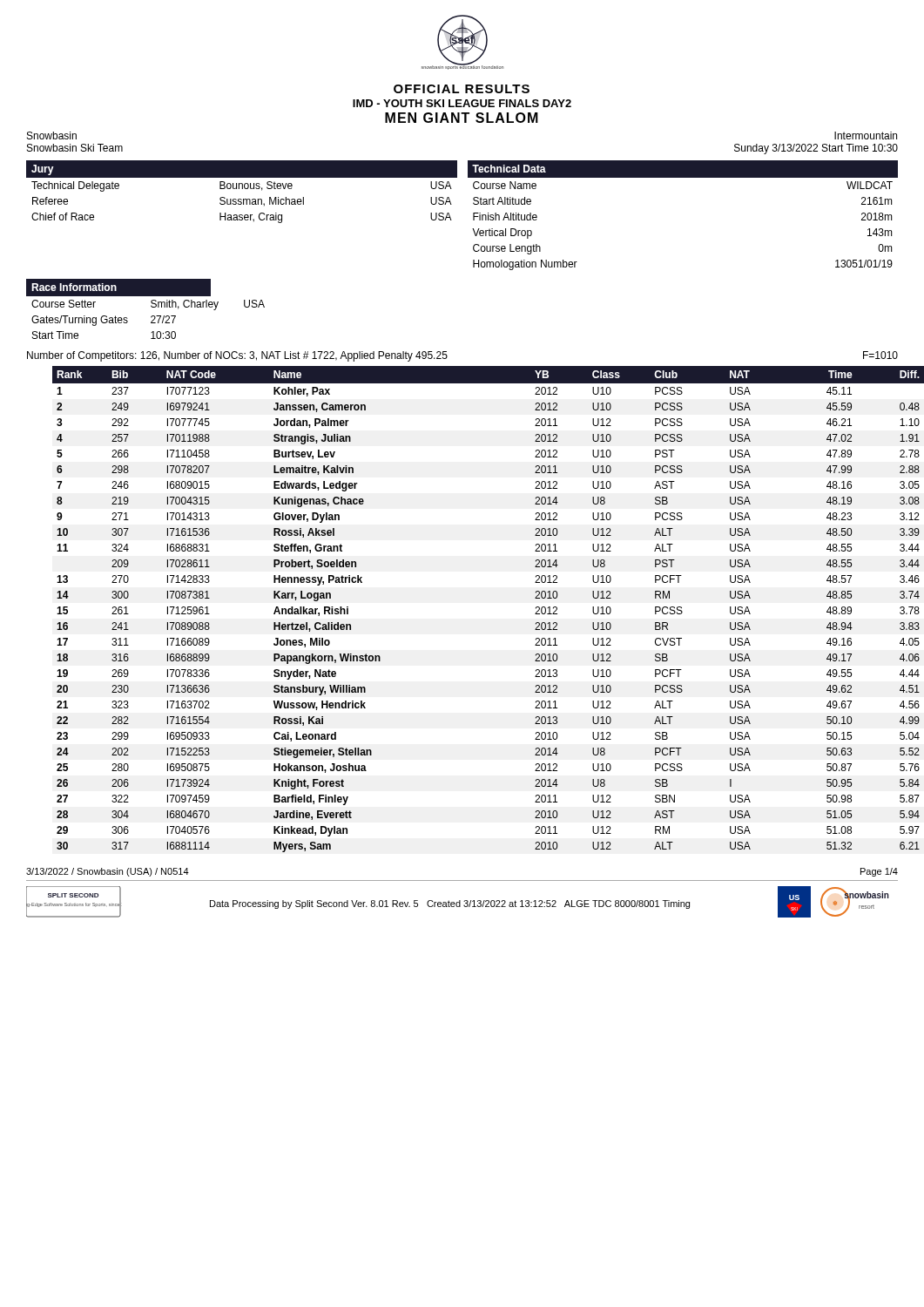This screenshot has height=1307, width=924.
Task: Find the block starting "IntermountainSunday 3/13/2022 Start Time"
Action: point(816,142)
